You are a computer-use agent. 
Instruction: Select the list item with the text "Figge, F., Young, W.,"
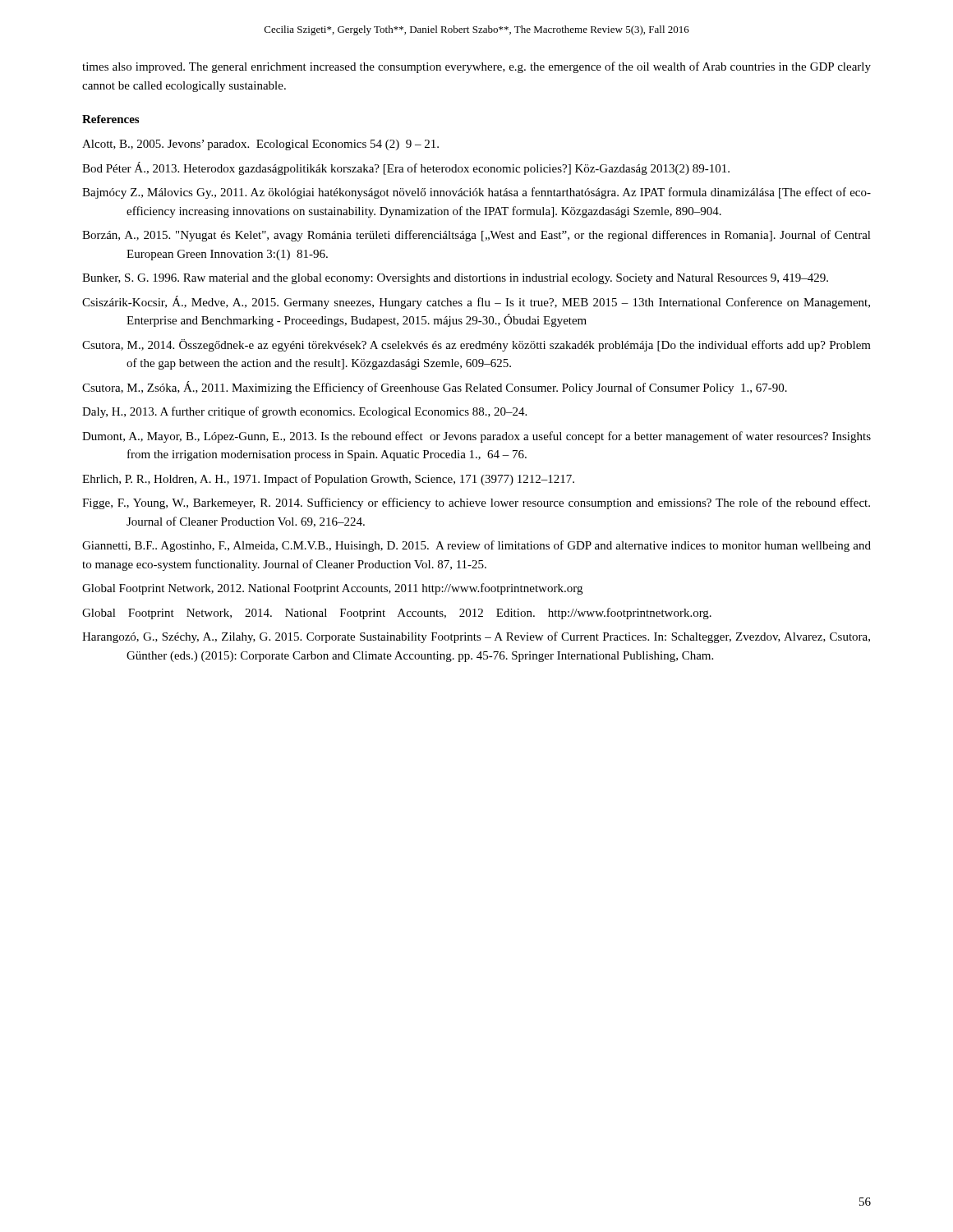(476, 512)
